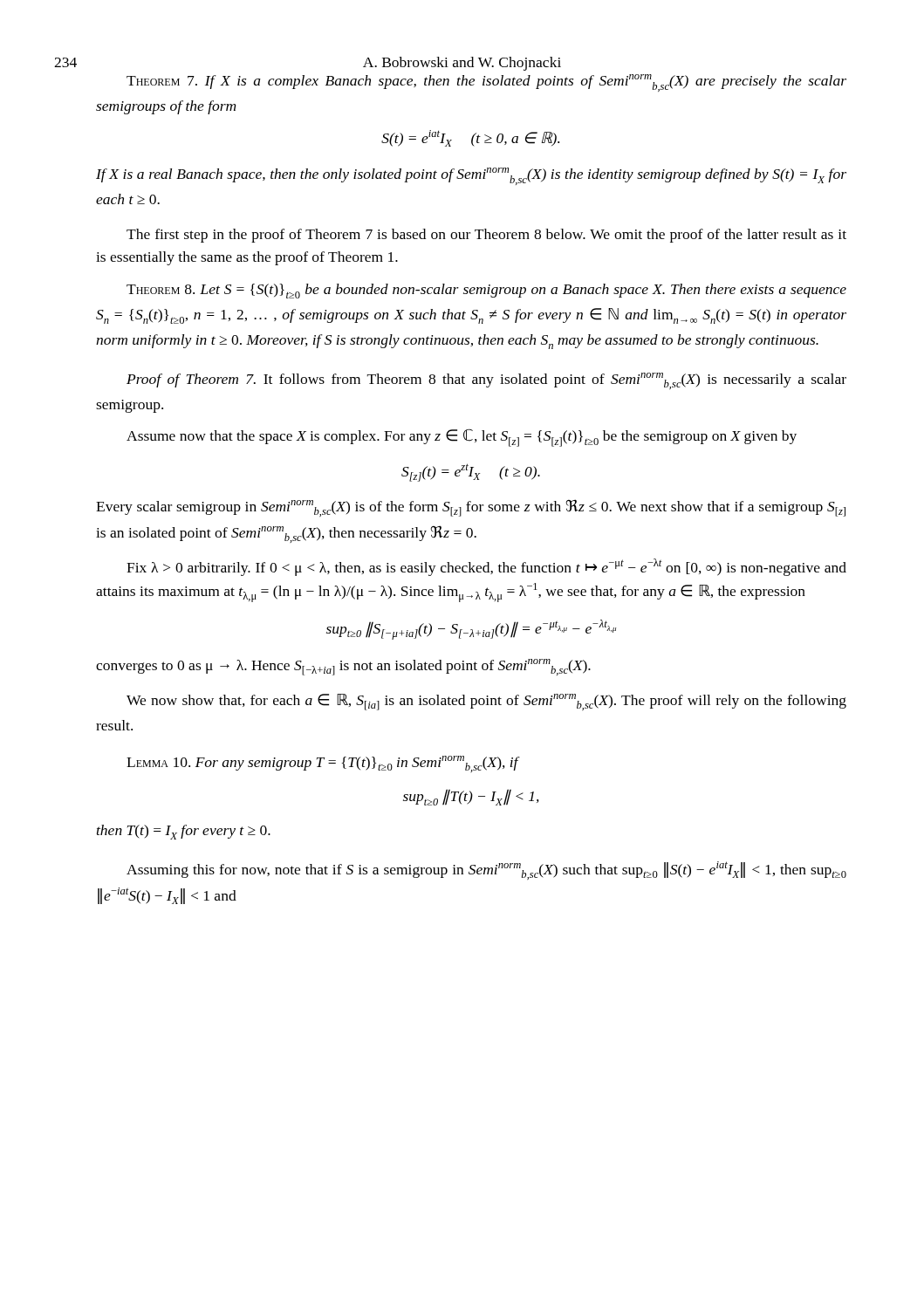The width and height of the screenshot is (924, 1309).
Task: Point to the passage starting "Every scalar semigroup in Seminormb,sc(X)"
Action: coord(471,520)
